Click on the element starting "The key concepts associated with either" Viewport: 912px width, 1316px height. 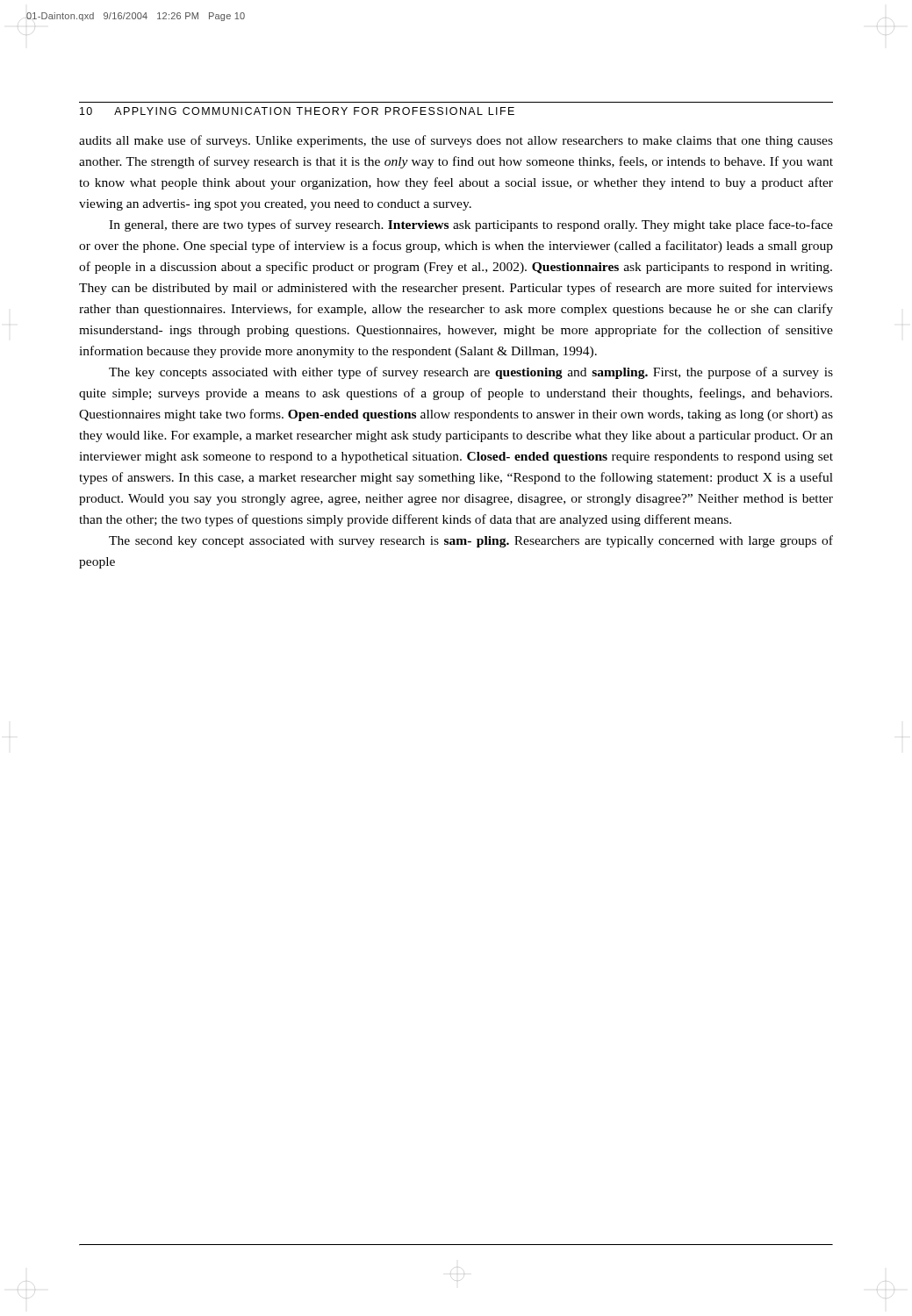456,446
